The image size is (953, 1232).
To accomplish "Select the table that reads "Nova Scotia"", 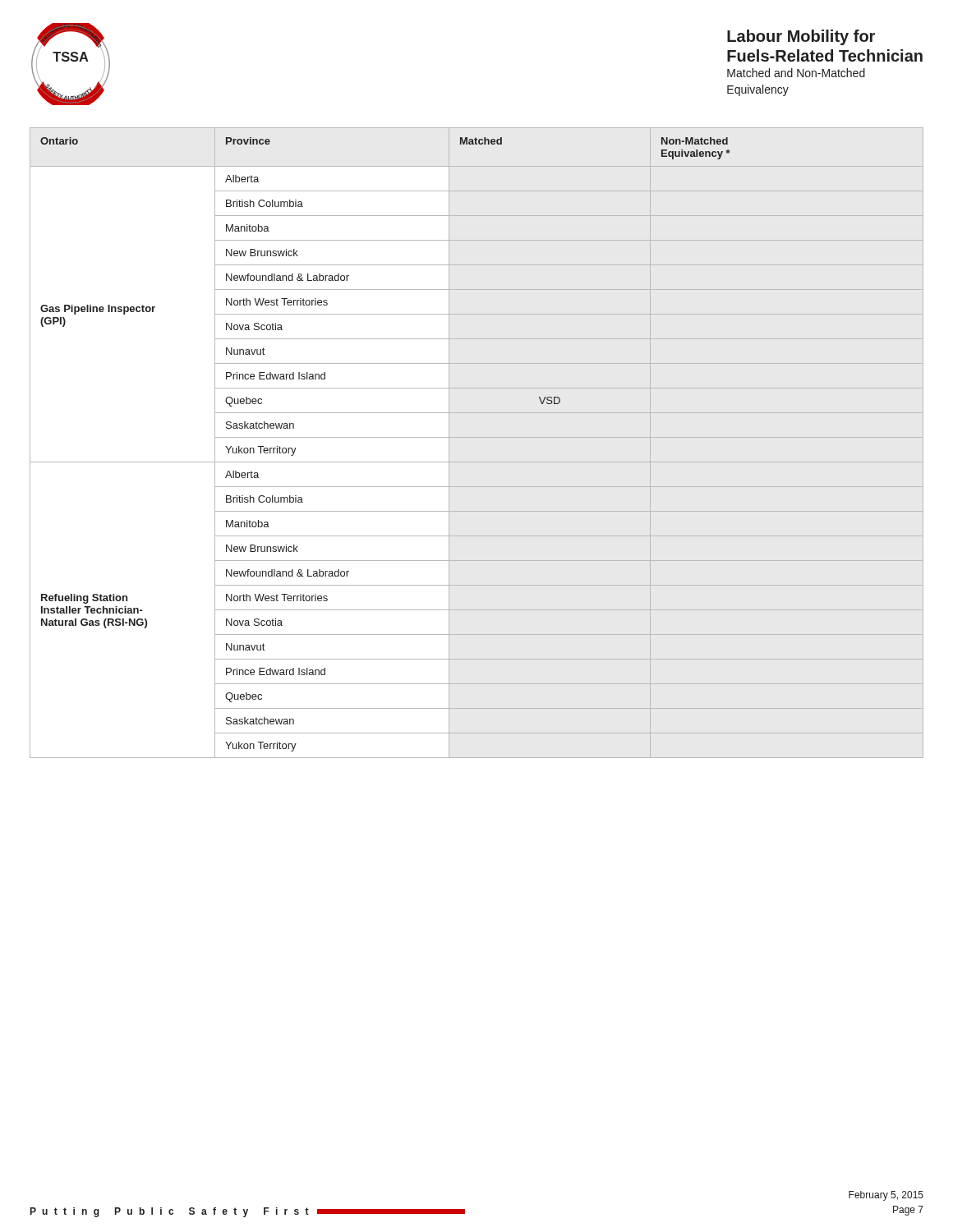I will pyautogui.click(x=476, y=443).
